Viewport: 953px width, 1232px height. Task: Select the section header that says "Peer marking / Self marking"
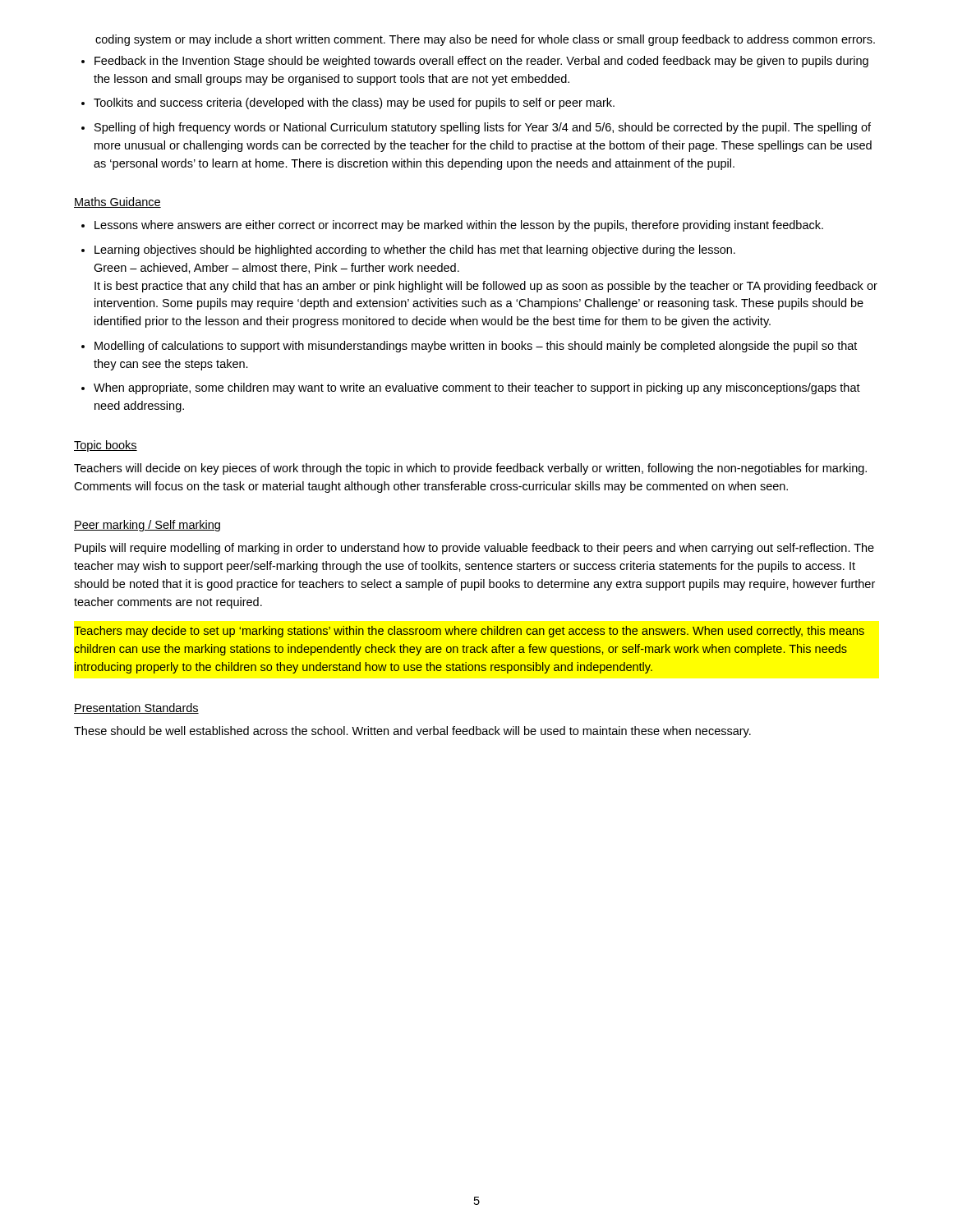tap(147, 525)
